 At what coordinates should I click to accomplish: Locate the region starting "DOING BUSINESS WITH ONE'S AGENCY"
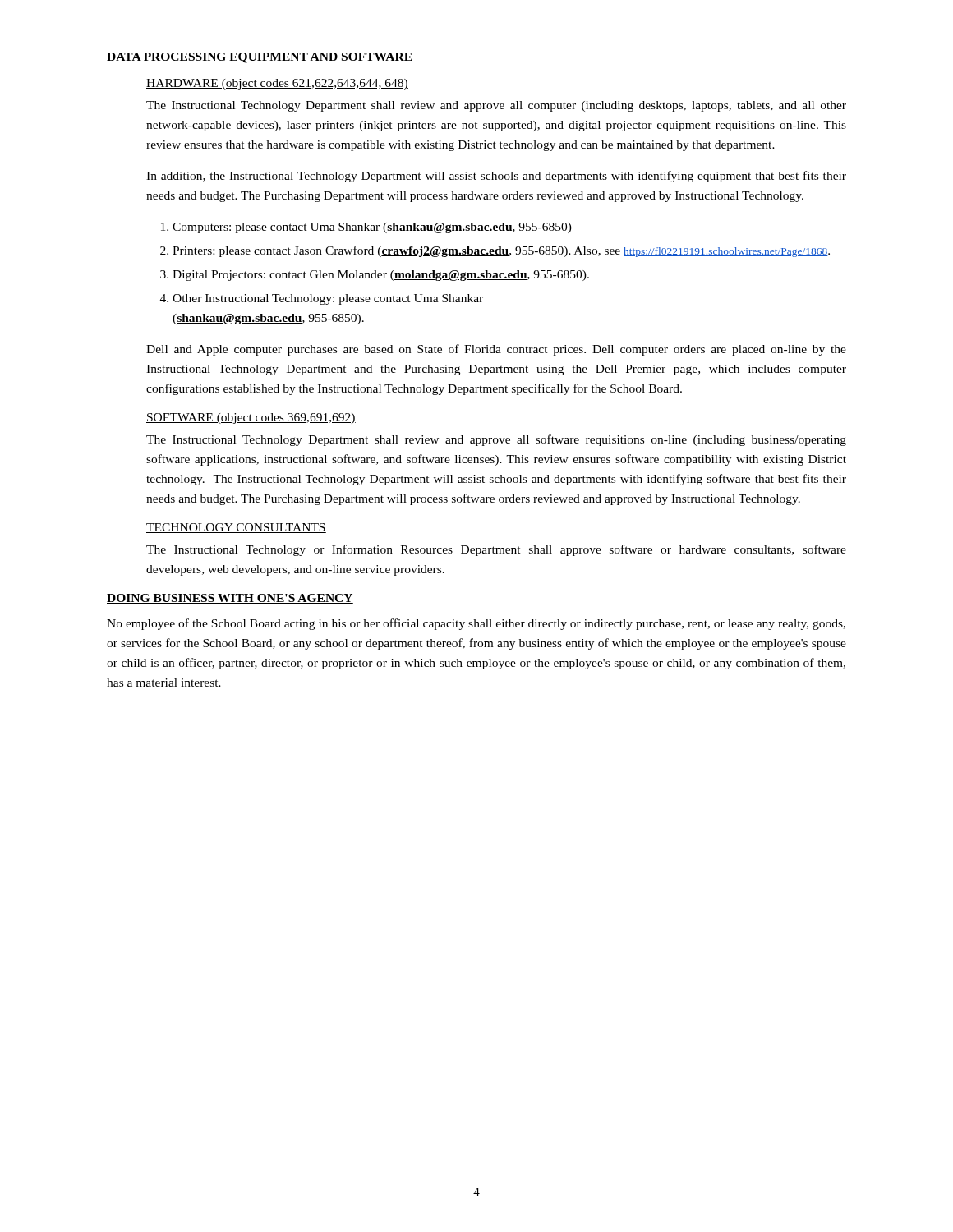(230, 598)
